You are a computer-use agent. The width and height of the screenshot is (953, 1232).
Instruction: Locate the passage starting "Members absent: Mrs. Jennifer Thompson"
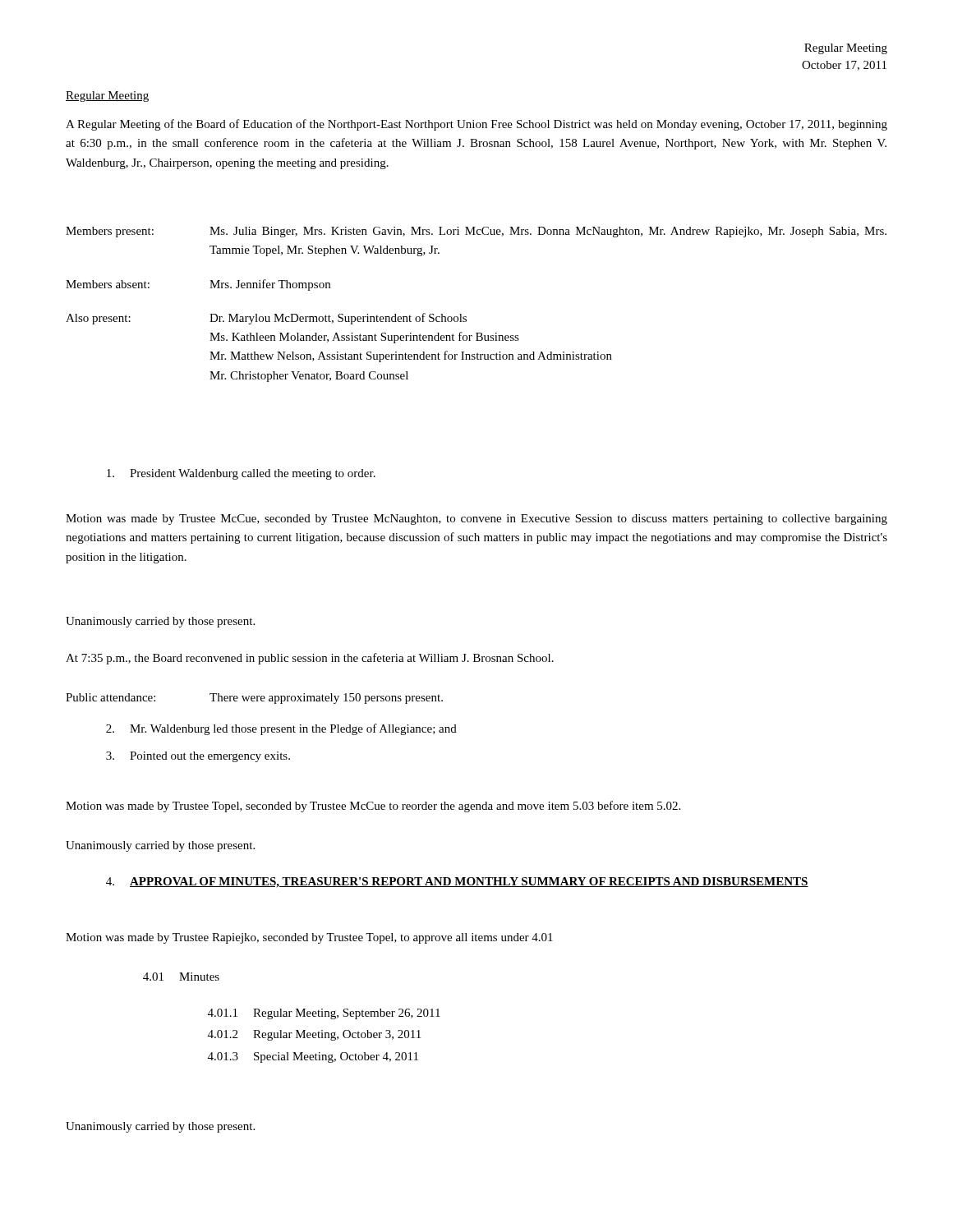coord(105,285)
